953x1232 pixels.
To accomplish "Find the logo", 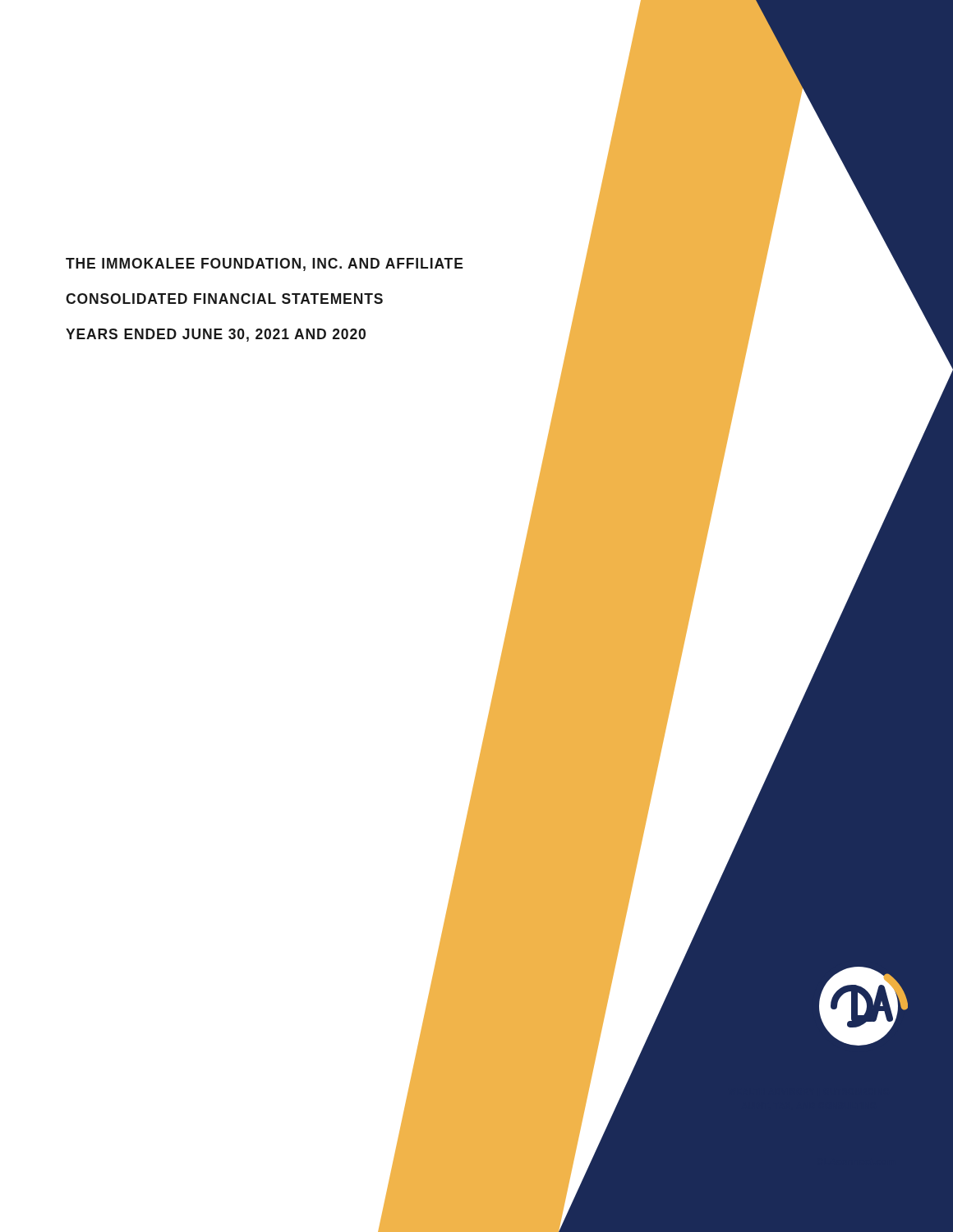I will (x=859, y=1006).
